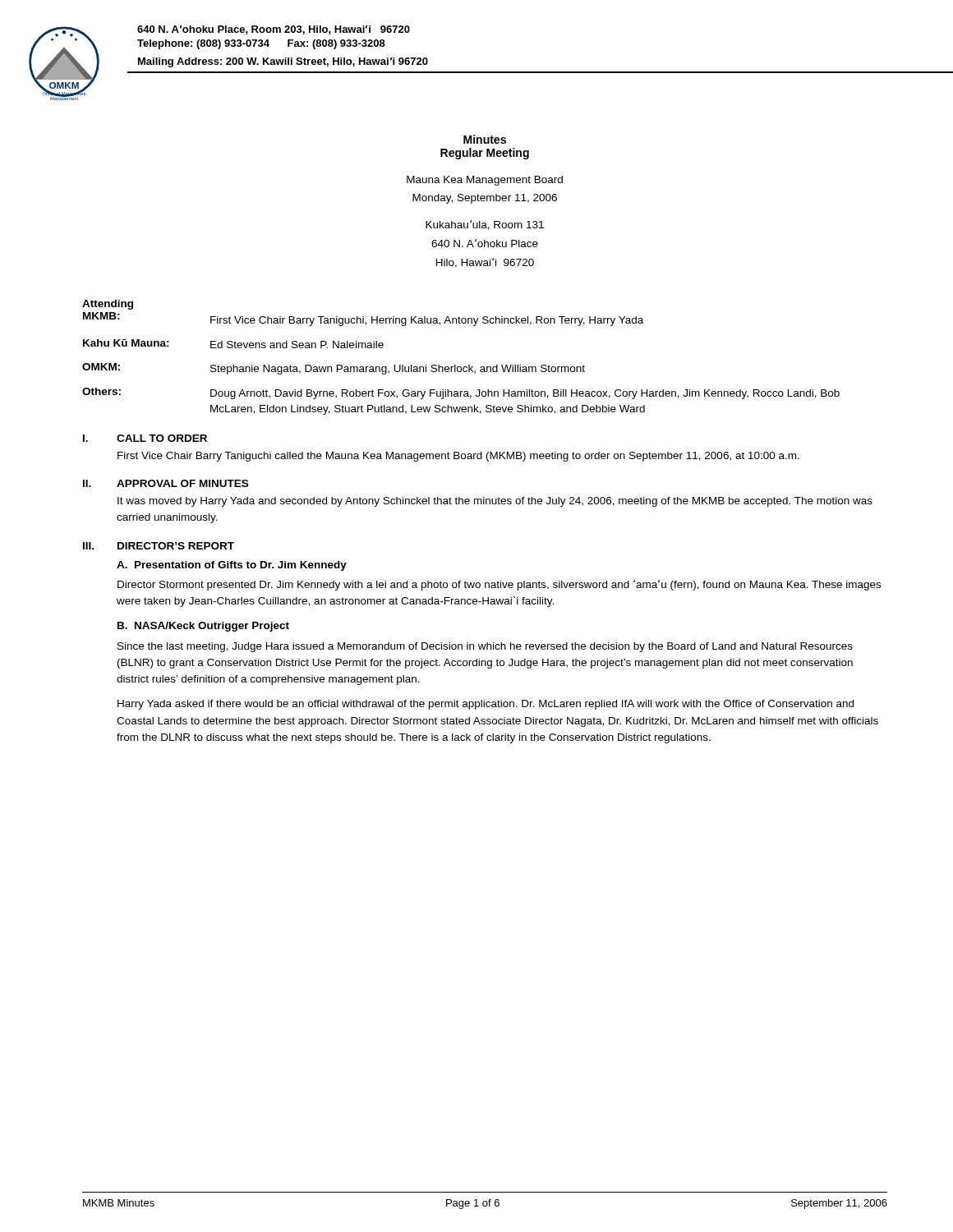Find the text block containing "Kahu Kū Mauna: Ed Stevens and"
953x1232 pixels.
tap(233, 344)
